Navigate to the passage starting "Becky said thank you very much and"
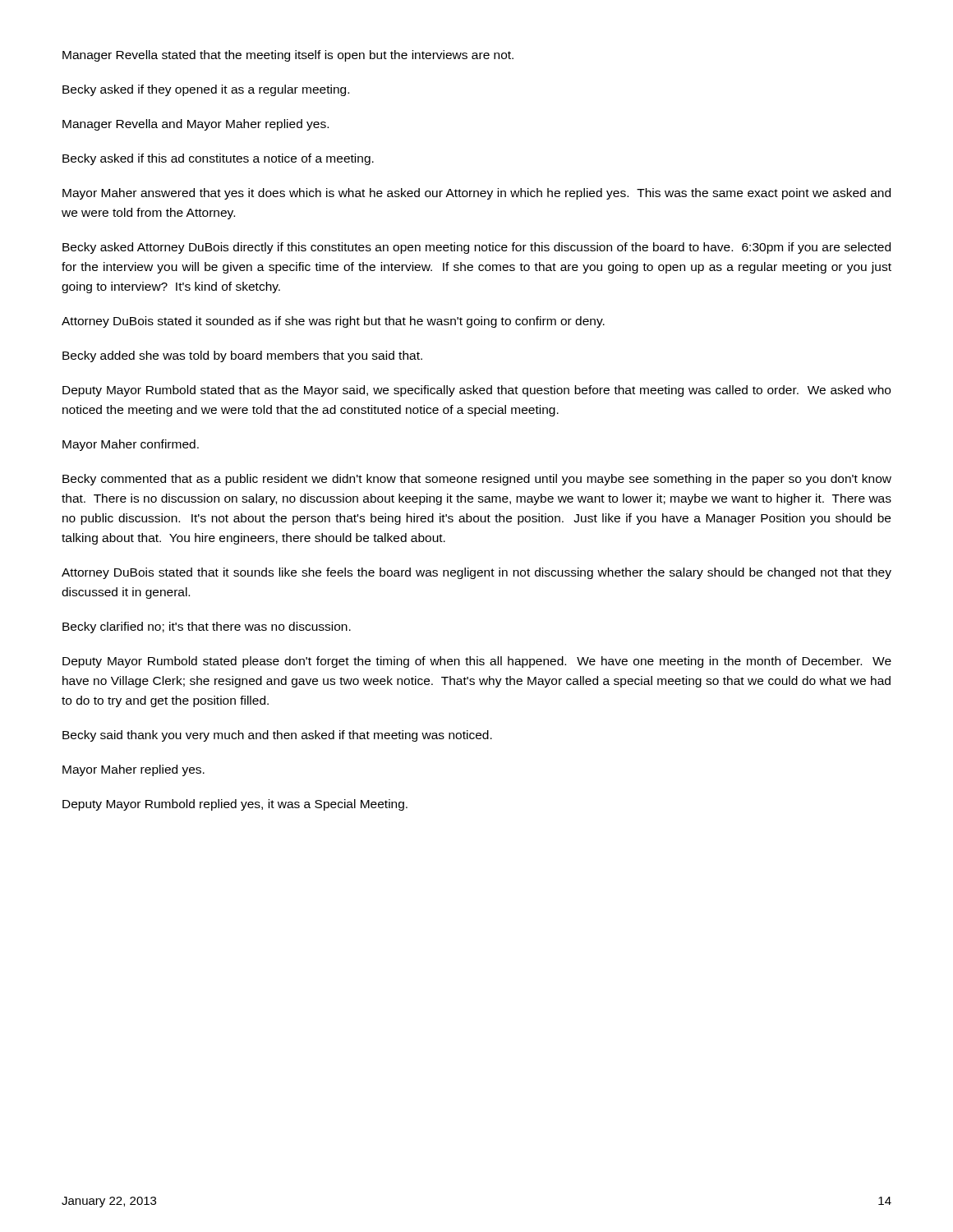 277,735
